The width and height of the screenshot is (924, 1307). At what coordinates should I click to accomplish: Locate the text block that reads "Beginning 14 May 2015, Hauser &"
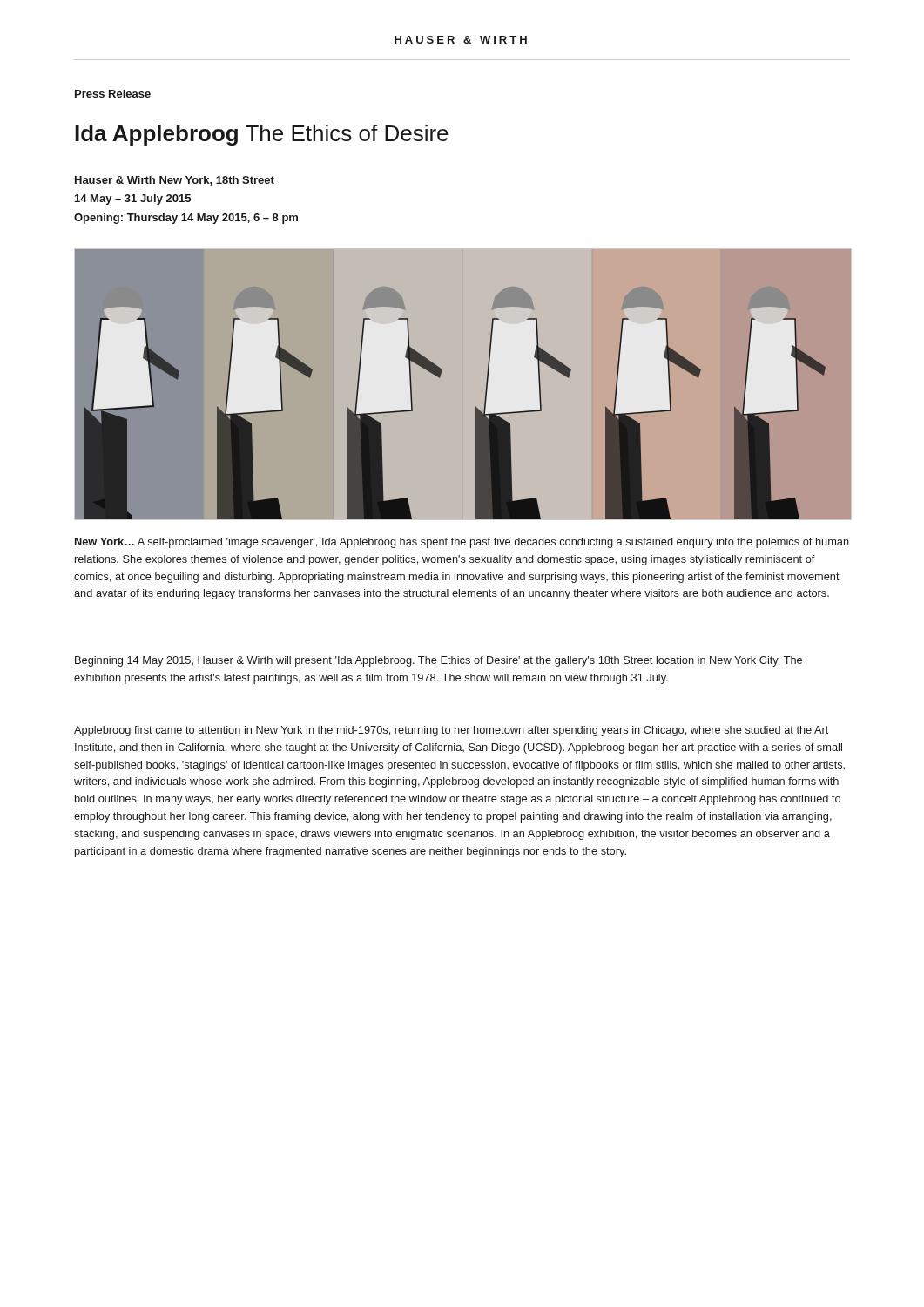[x=438, y=669]
